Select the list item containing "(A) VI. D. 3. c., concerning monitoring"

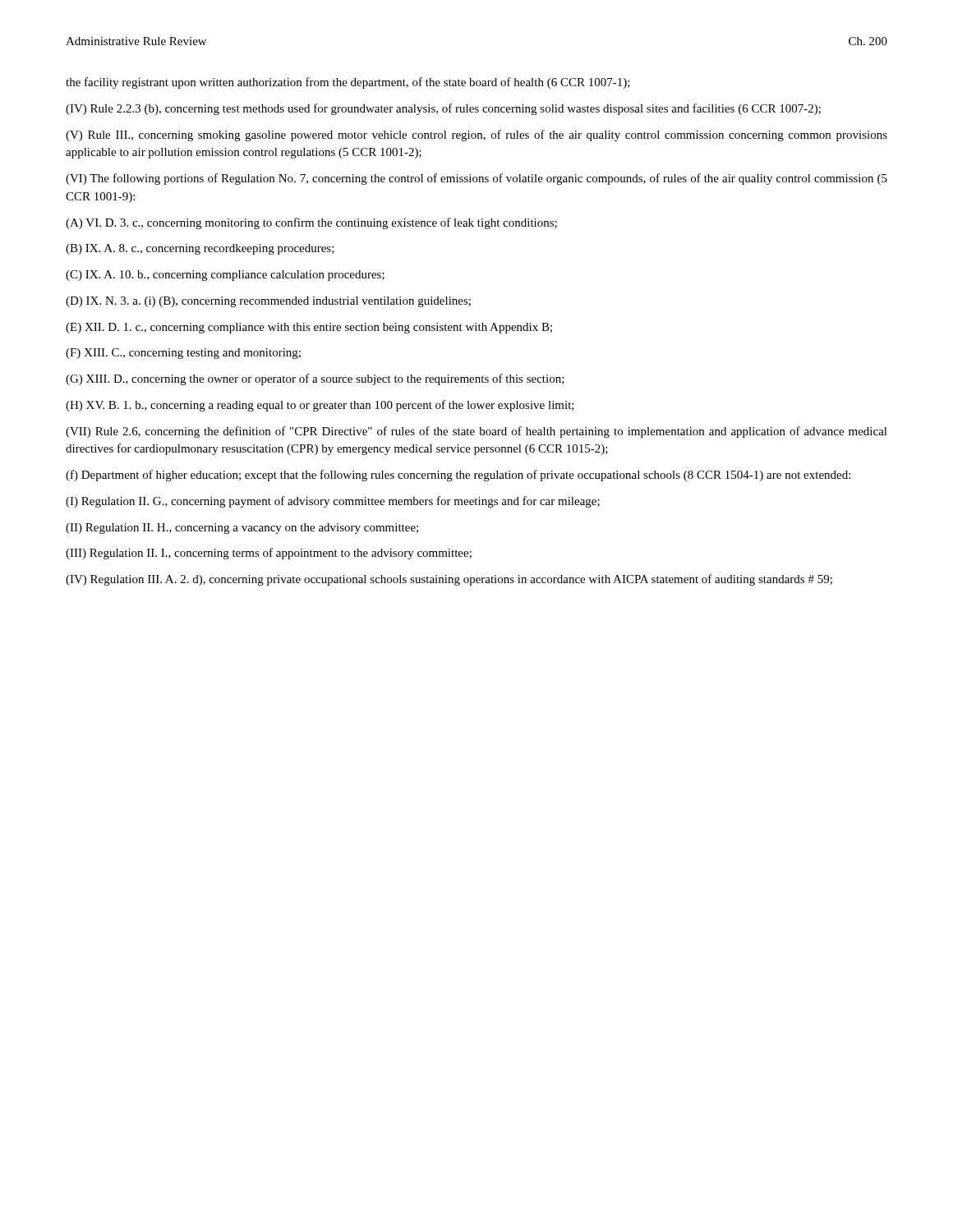click(x=476, y=223)
